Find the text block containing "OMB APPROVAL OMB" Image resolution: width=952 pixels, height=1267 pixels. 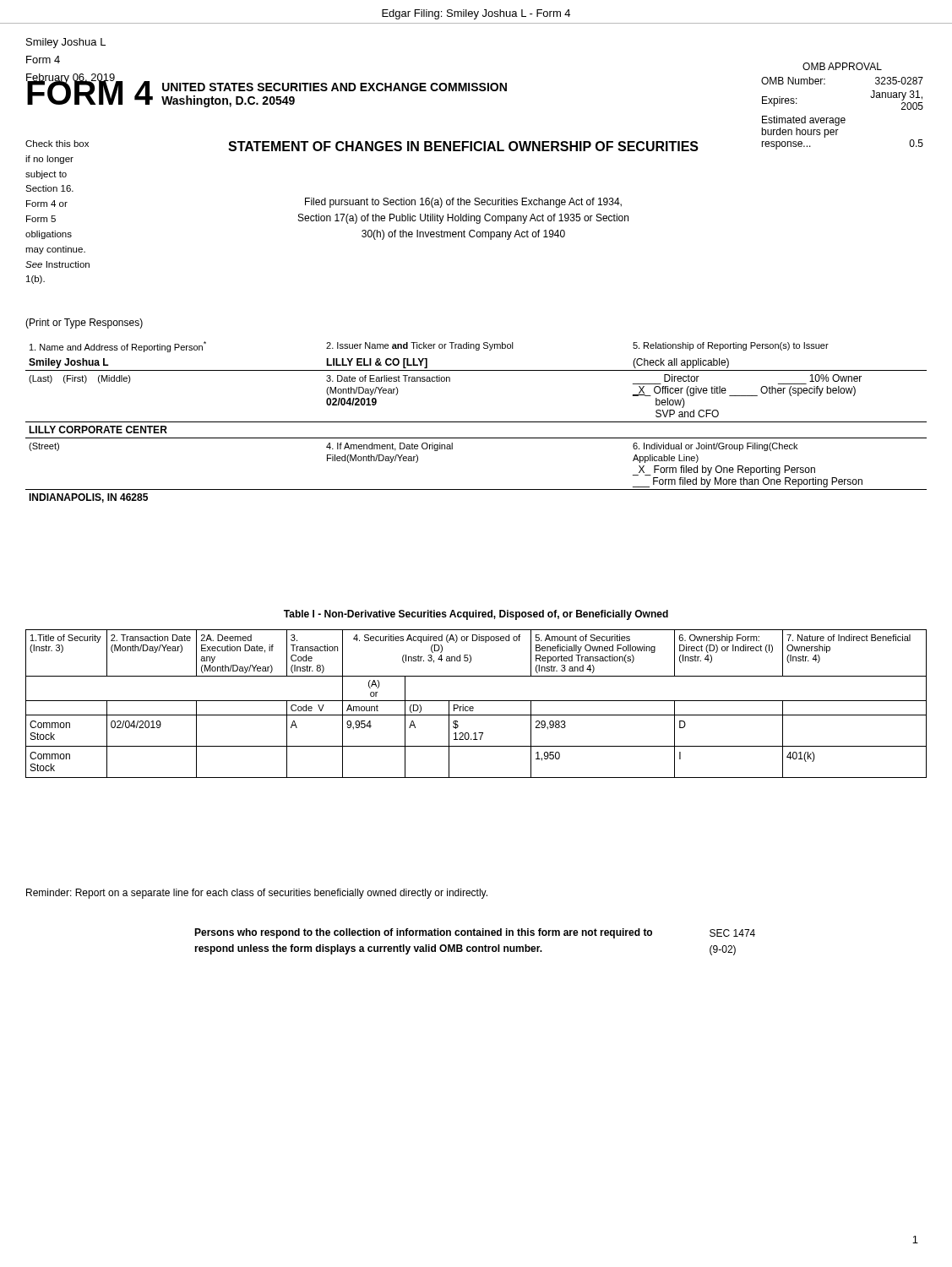(x=842, y=106)
